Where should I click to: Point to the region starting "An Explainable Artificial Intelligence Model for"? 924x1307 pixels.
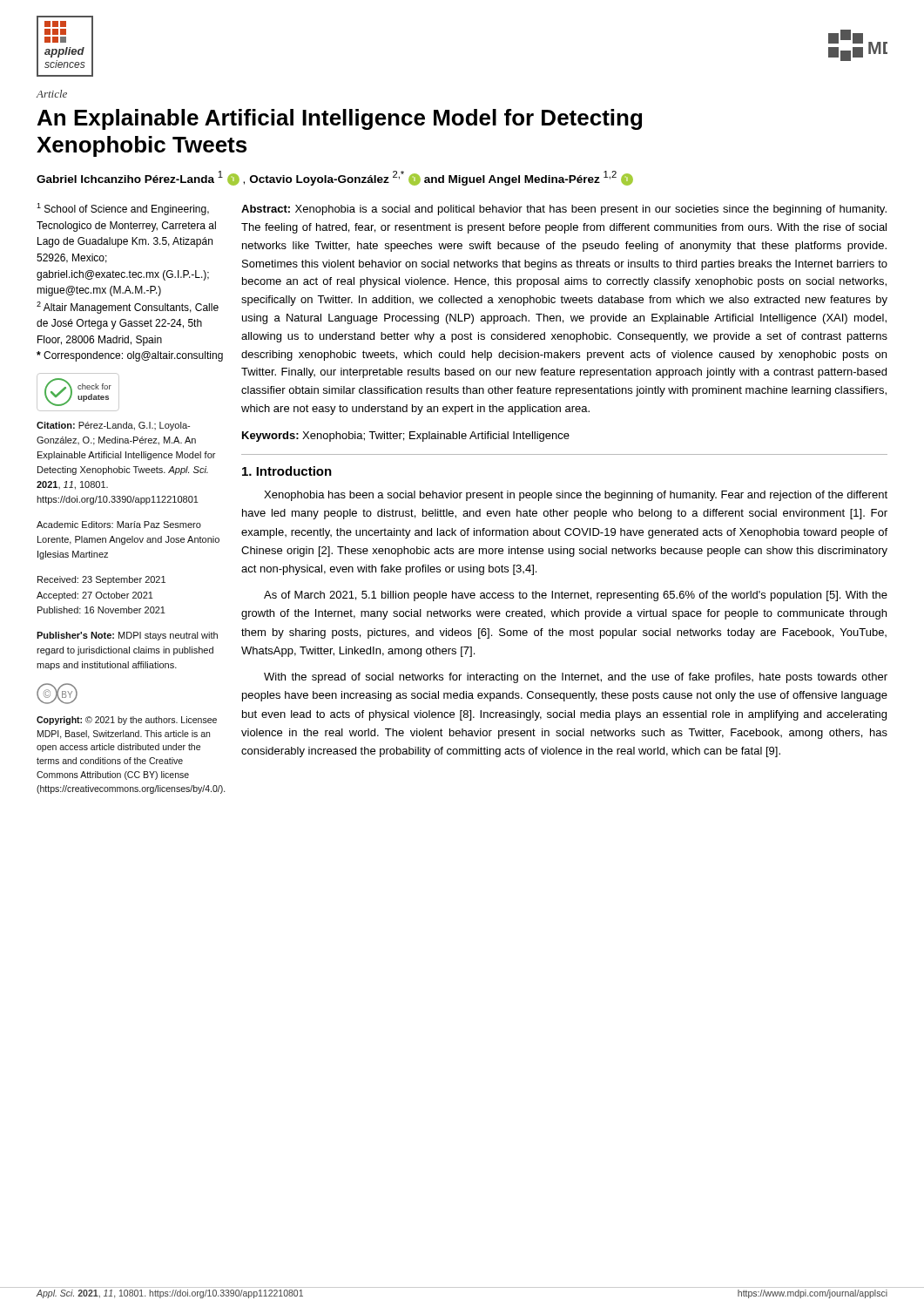click(x=462, y=132)
